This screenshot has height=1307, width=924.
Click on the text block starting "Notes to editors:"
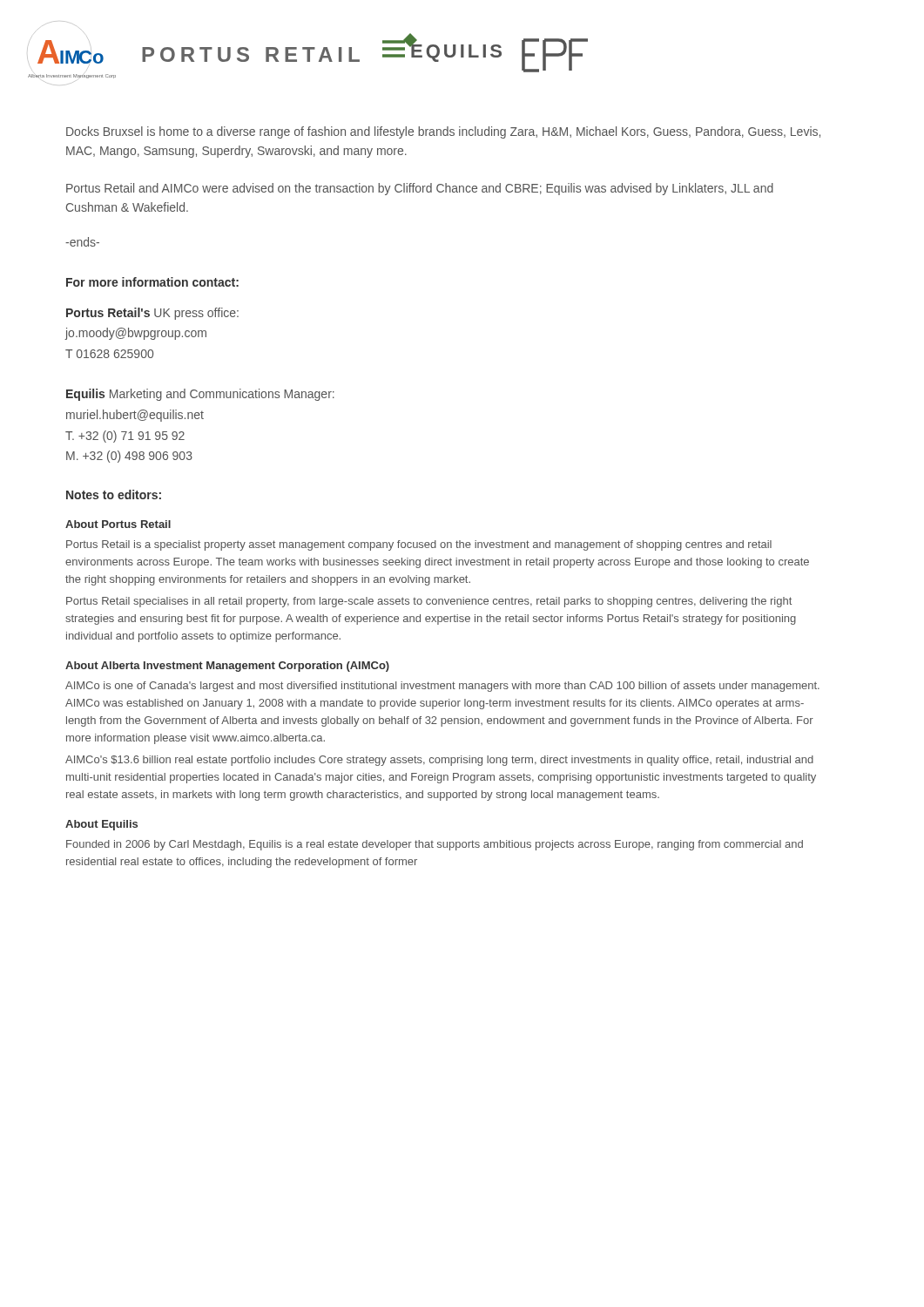114,495
